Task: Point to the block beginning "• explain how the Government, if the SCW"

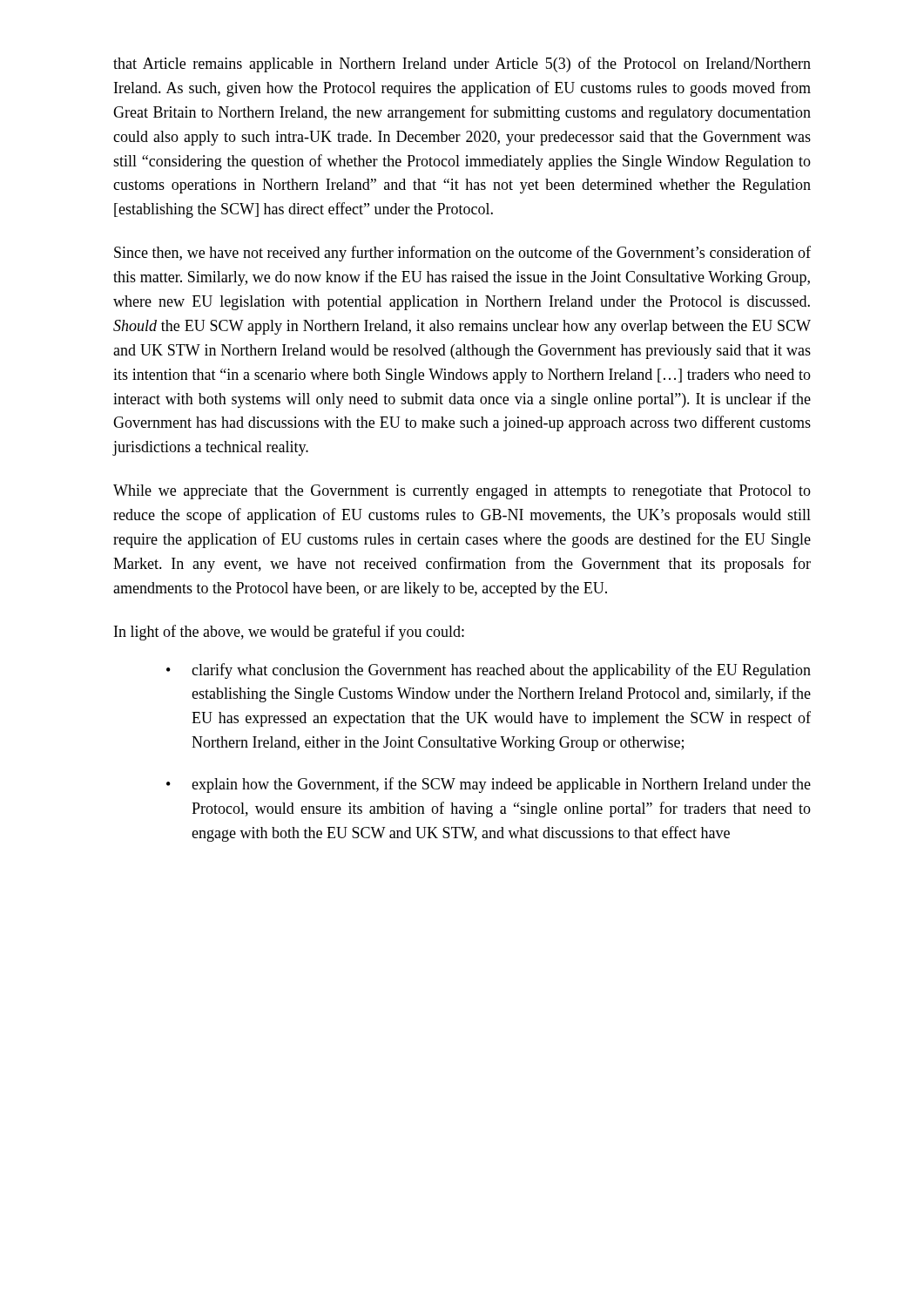Action: pyautogui.click(x=488, y=809)
